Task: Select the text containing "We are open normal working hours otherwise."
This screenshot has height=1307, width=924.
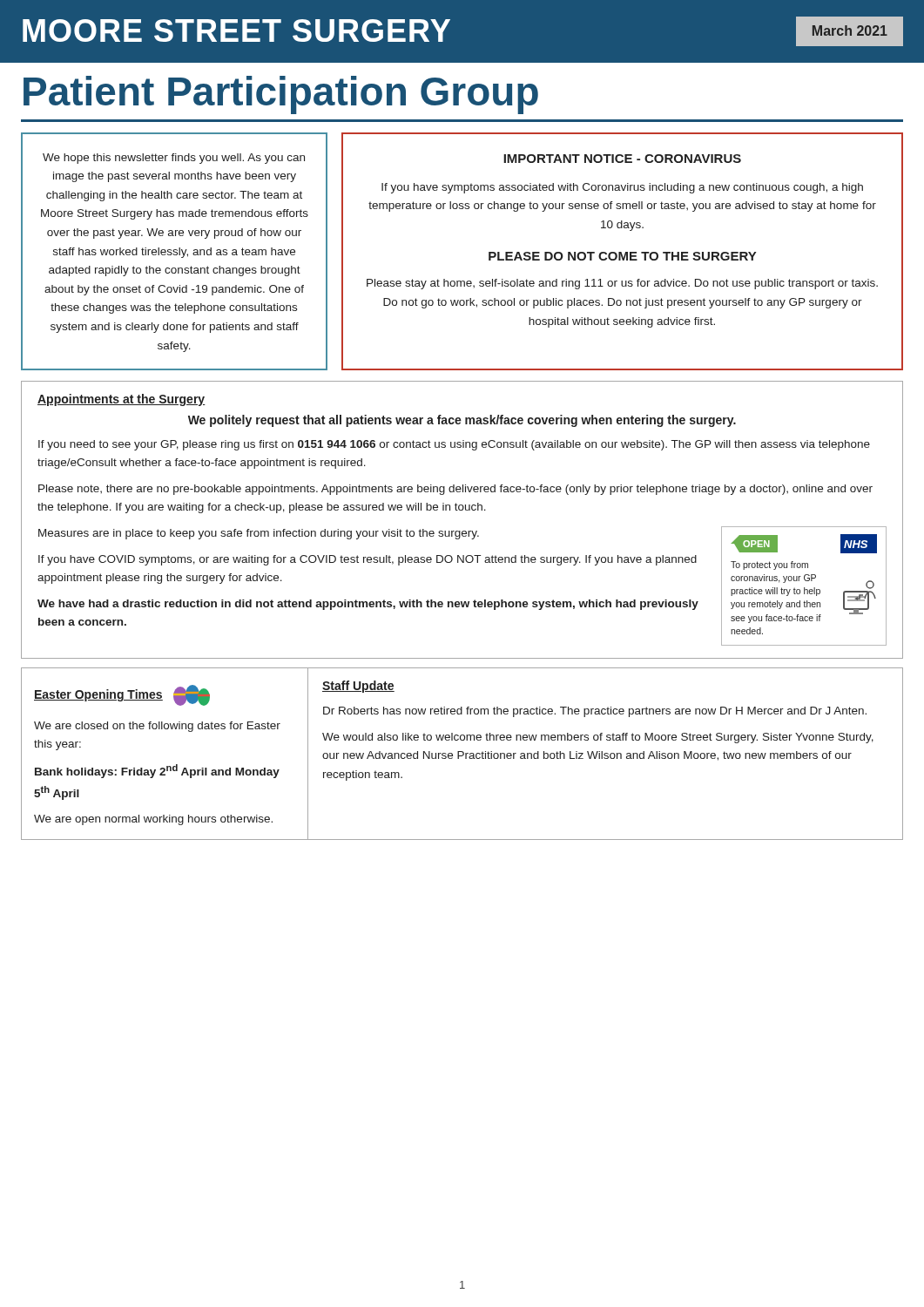Action: (154, 818)
